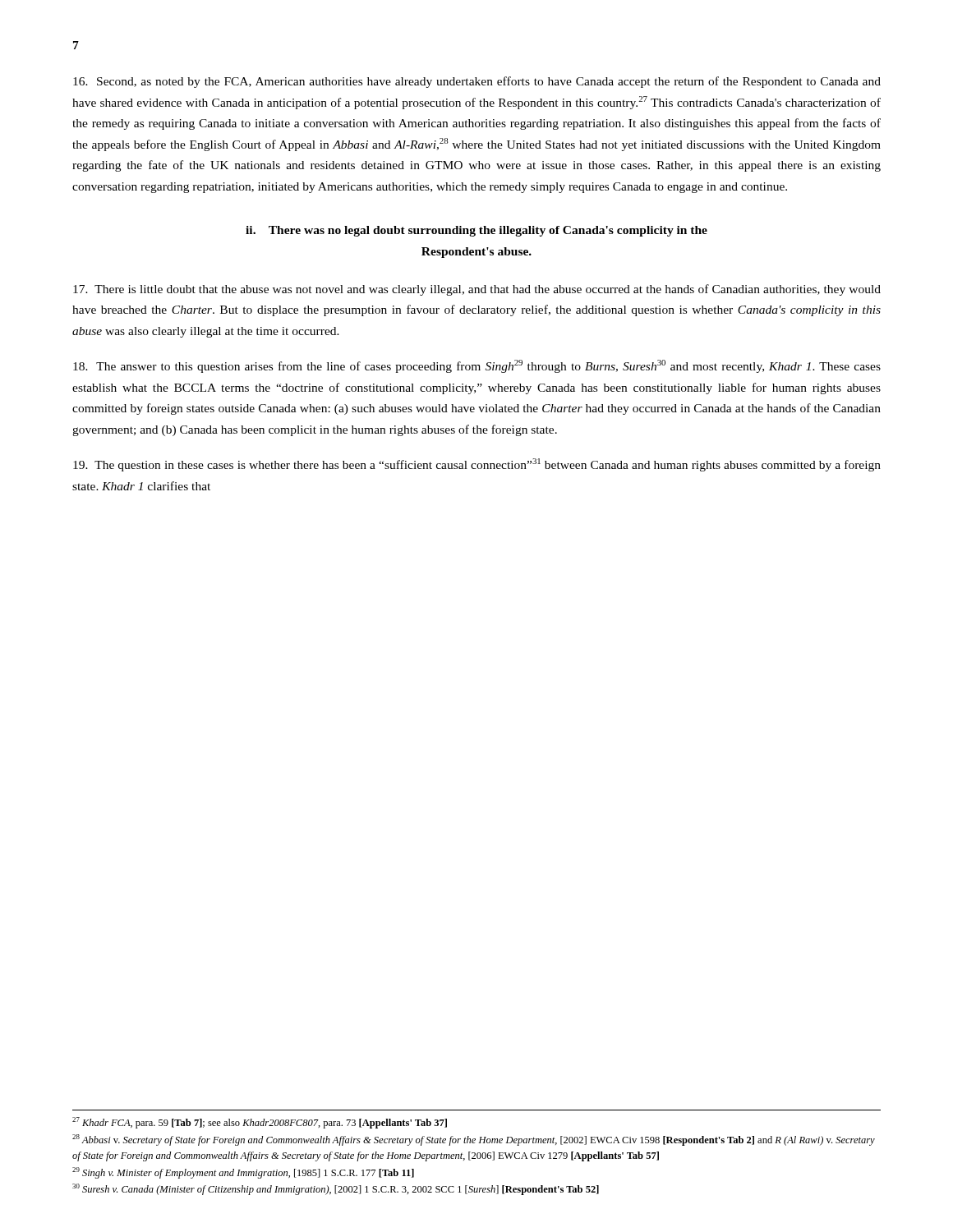Point to the block beginning "Second, as noted by the"
The image size is (953, 1232).
click(x=476, y=134)
